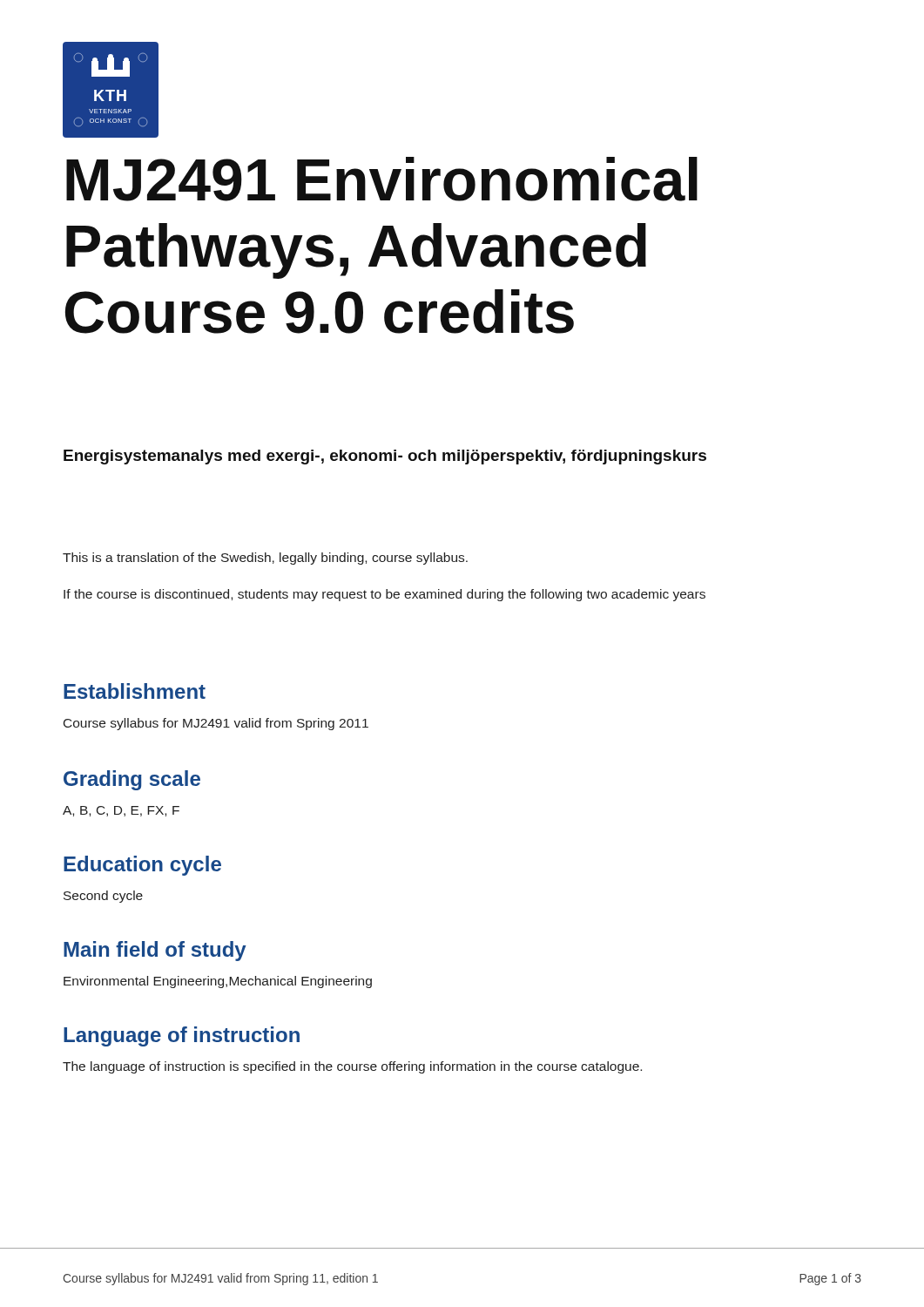Screen dimensions: 1307x924
Task: Click on the block starting "This is a translation of the Swedish,"
Action: pyautogui.click(x=462, y=557)
